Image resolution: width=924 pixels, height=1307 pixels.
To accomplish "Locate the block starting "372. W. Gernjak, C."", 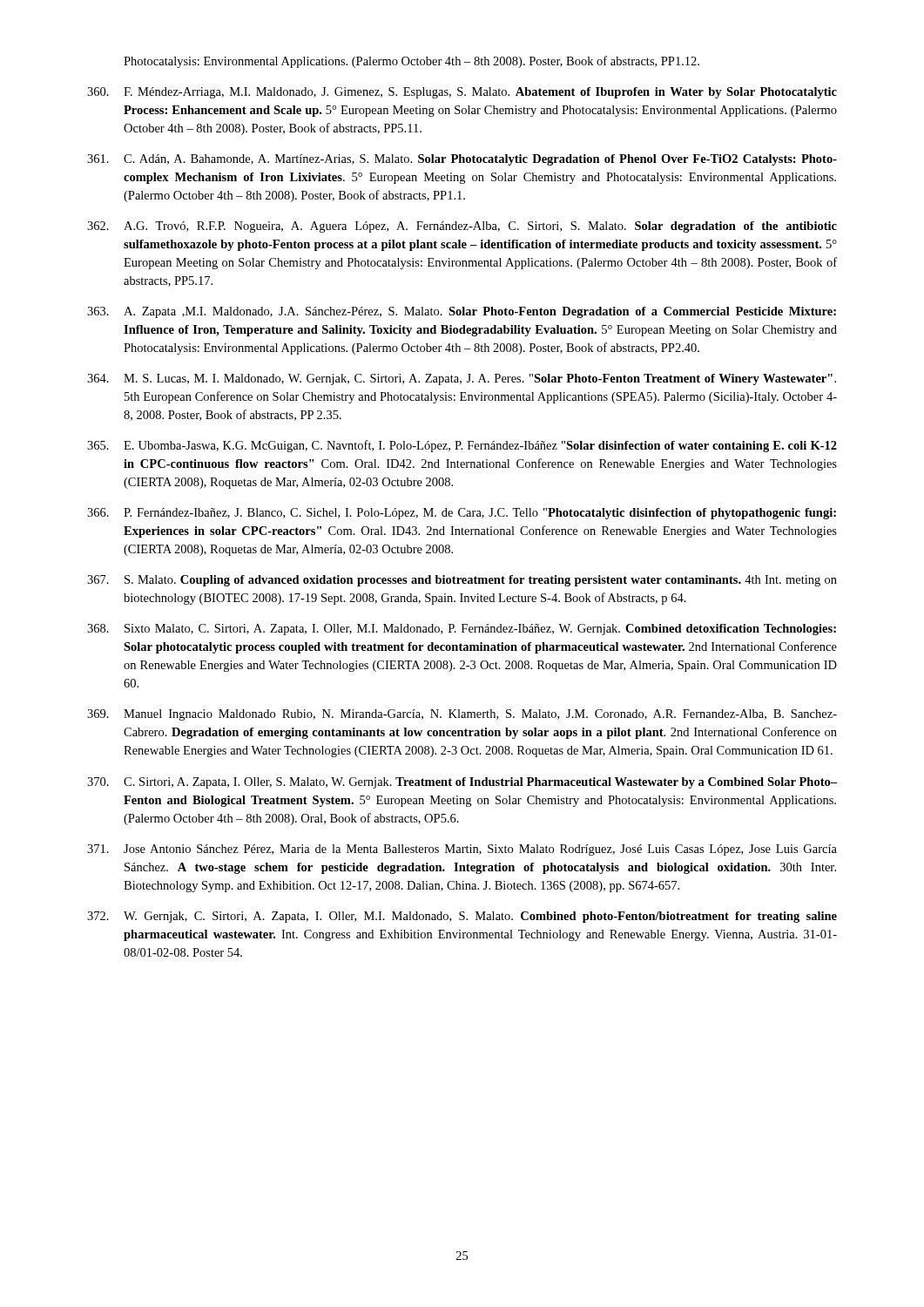I will point(462,934).
